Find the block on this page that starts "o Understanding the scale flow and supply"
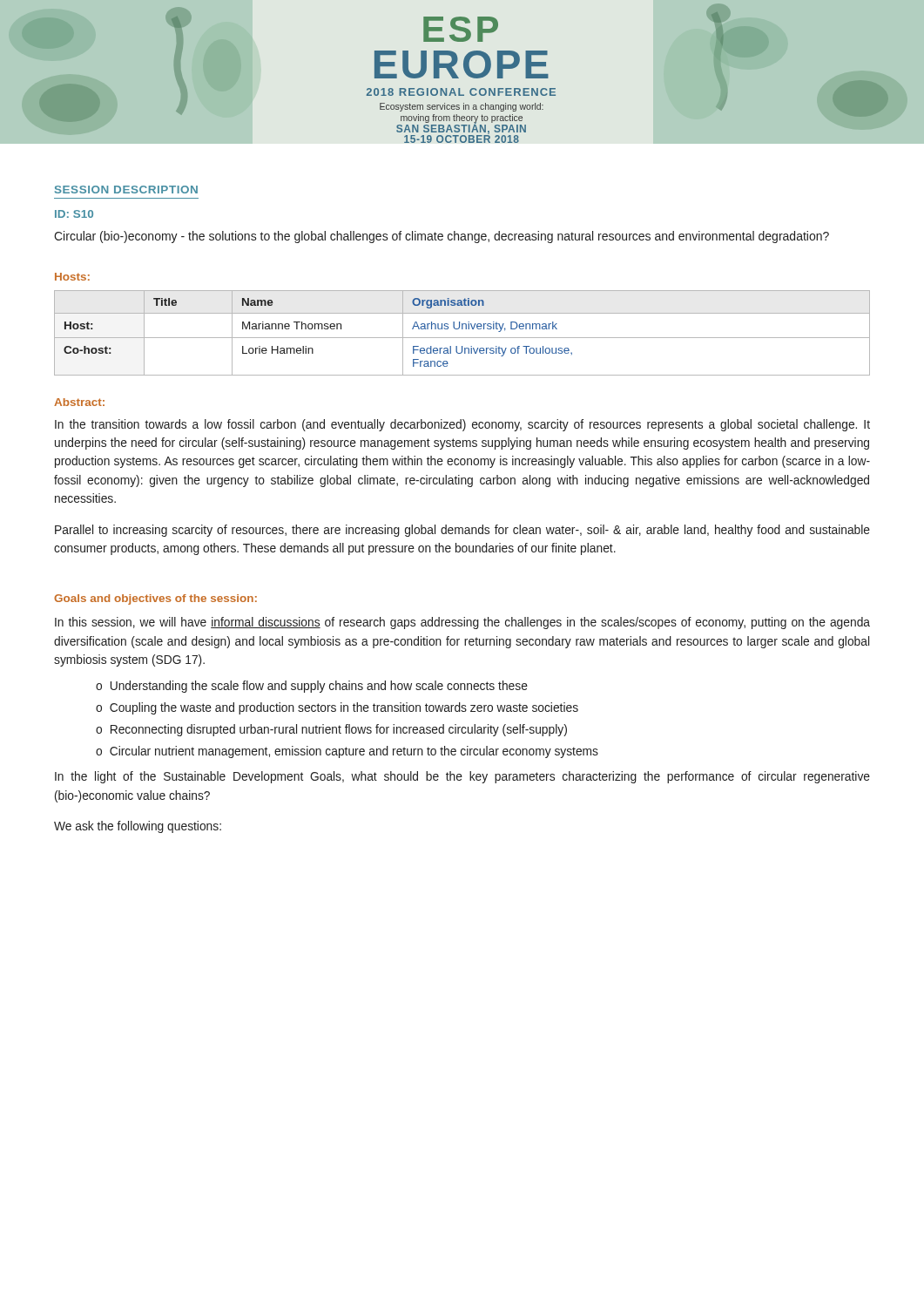Image resolution: width=924 pixels, height=1307 pixels. coord(312,687)
